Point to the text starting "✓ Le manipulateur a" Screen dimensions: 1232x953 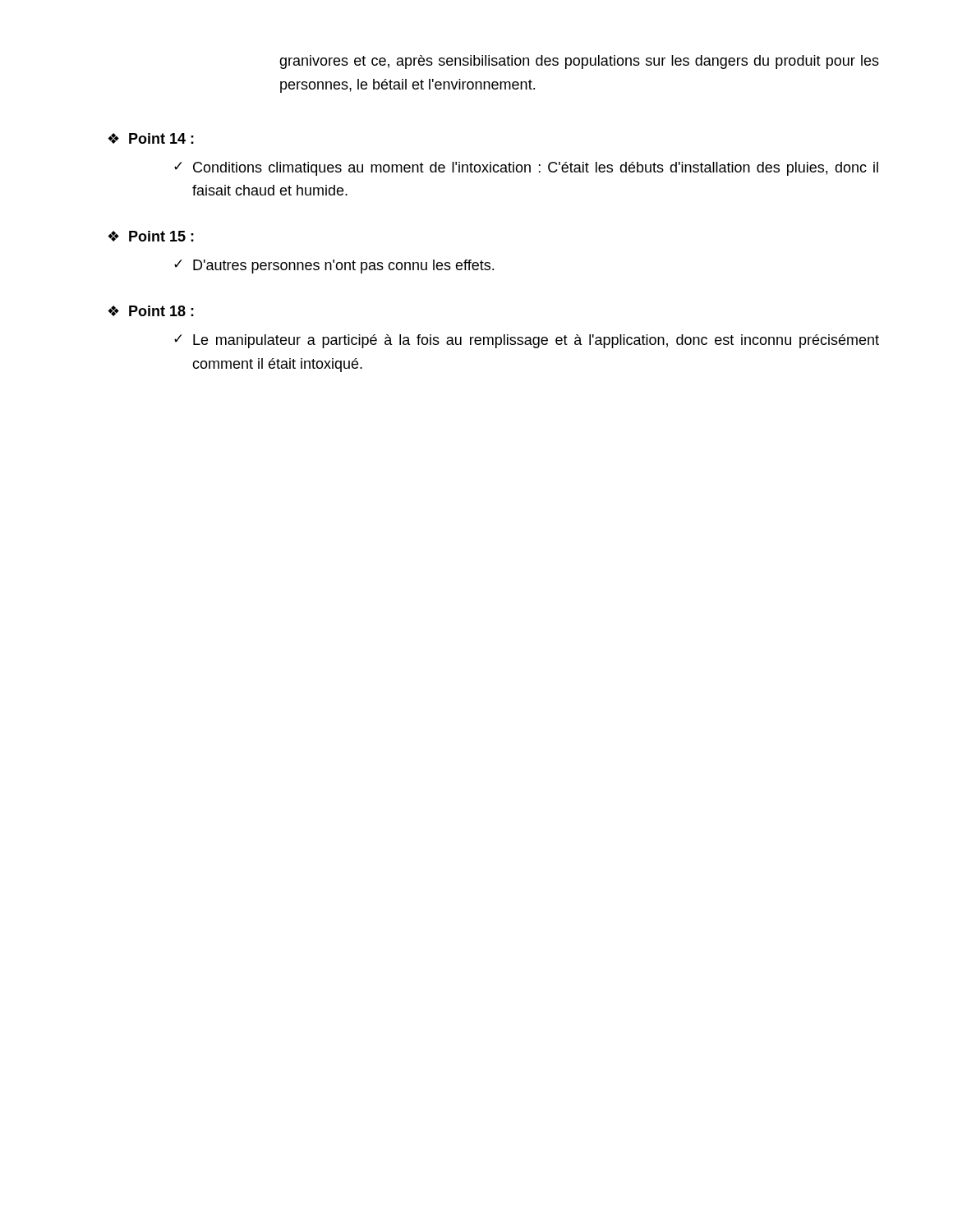[526, 352]
